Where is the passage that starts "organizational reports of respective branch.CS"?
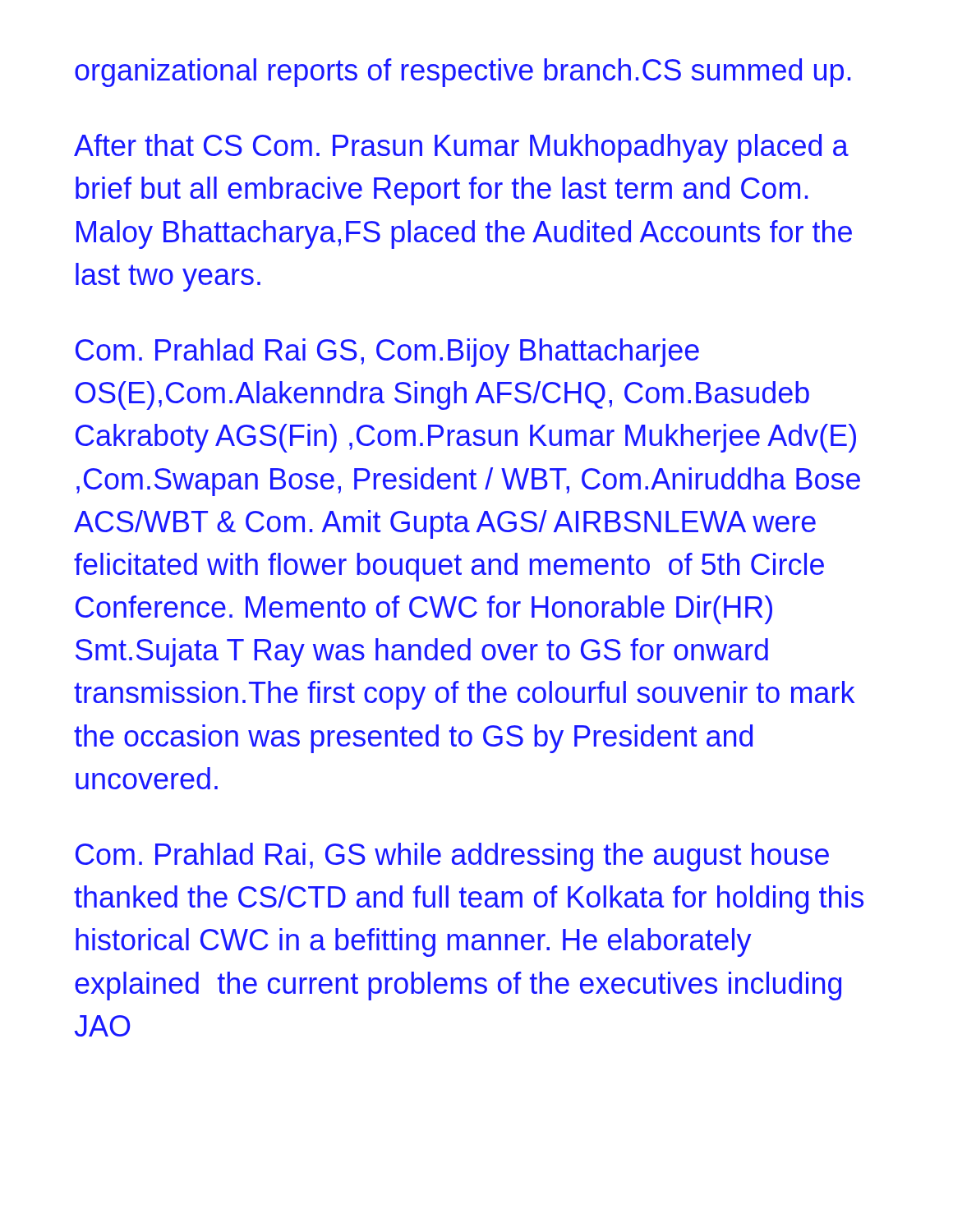This screenshot has width=953, height=1232. click(464, 70)
